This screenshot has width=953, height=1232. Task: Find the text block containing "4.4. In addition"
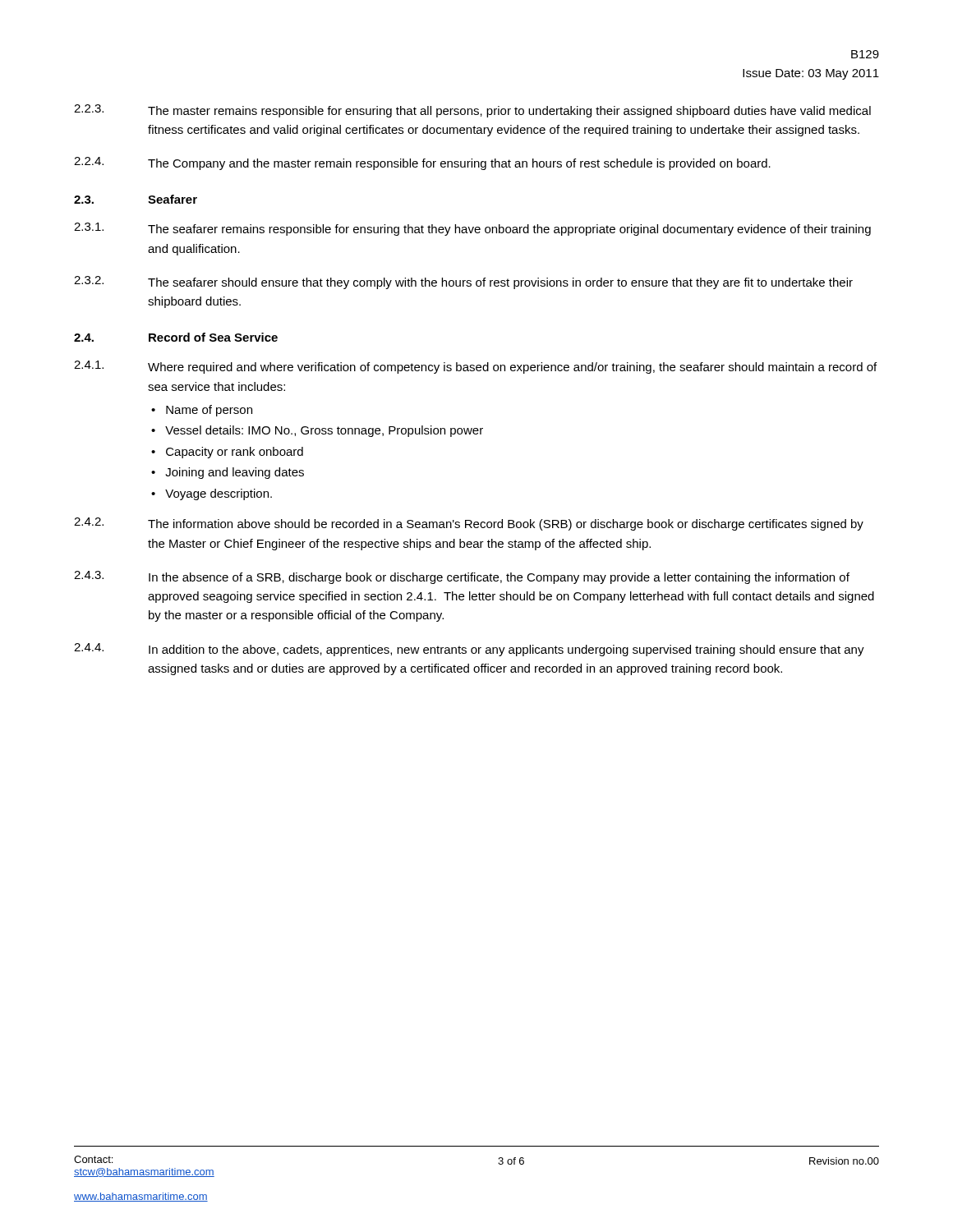click(x=476, y=659)
